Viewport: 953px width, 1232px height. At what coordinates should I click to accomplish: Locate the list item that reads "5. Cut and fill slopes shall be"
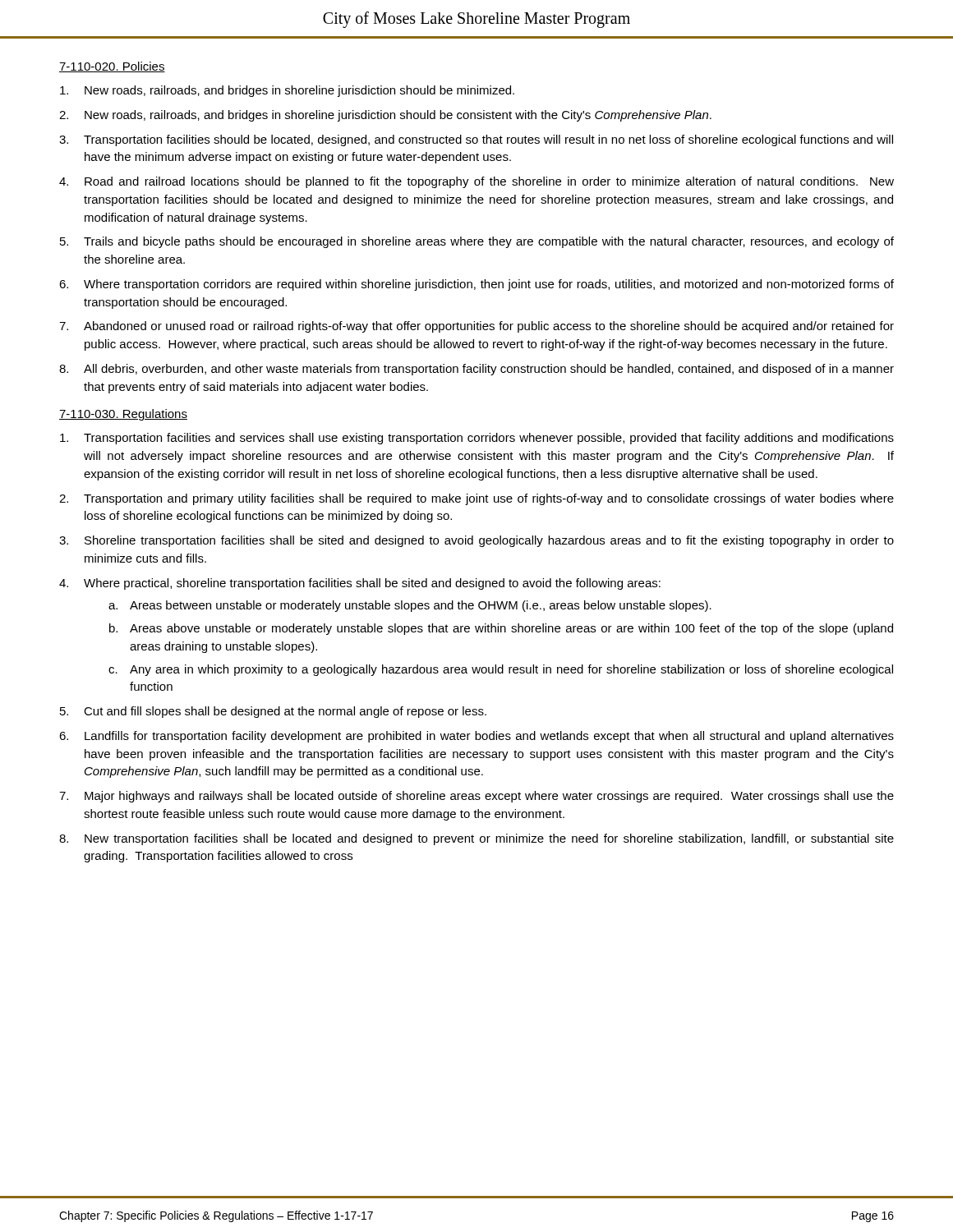(x=476, y=711)
